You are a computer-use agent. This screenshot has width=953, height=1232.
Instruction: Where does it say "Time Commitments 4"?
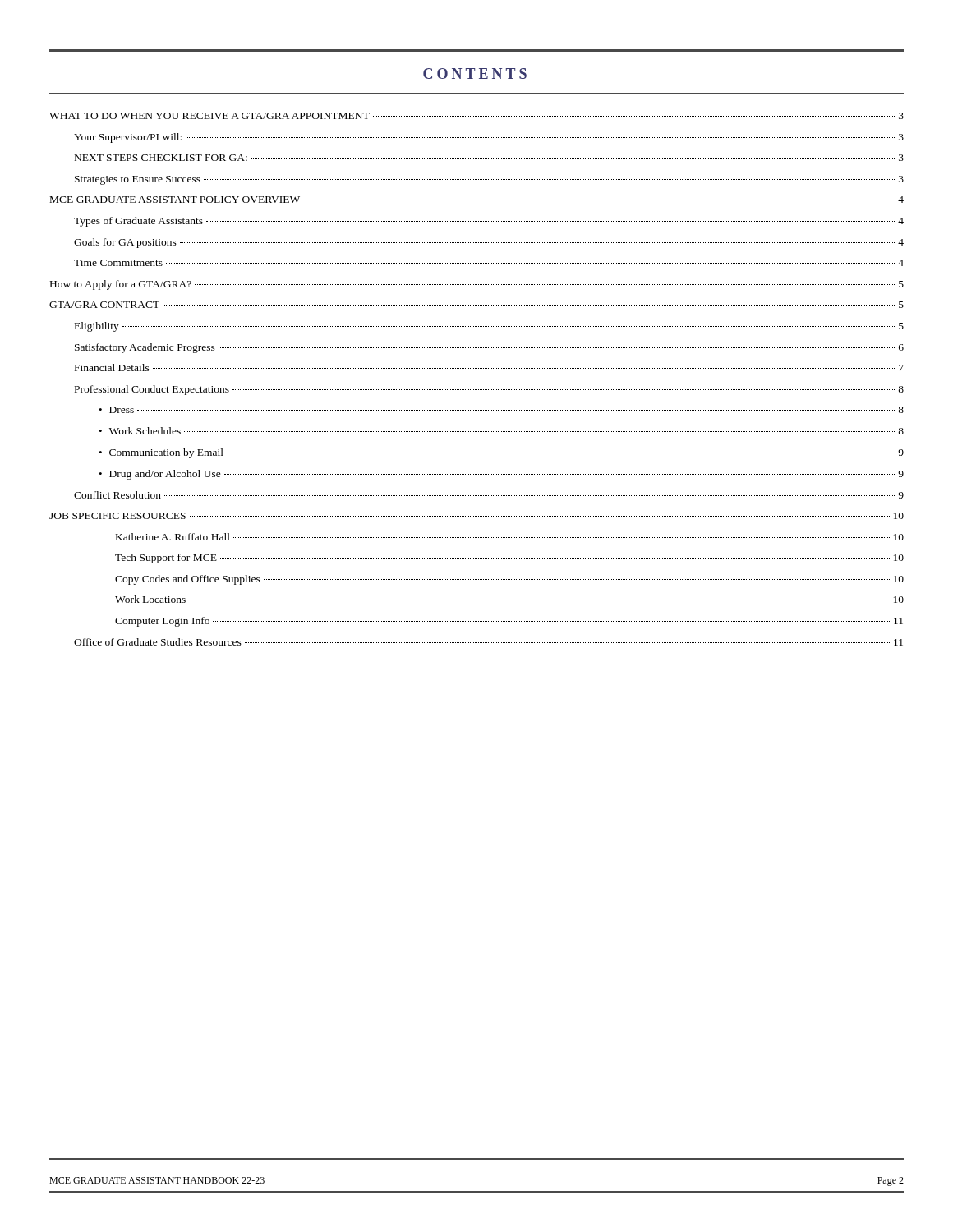click(489, 263)
